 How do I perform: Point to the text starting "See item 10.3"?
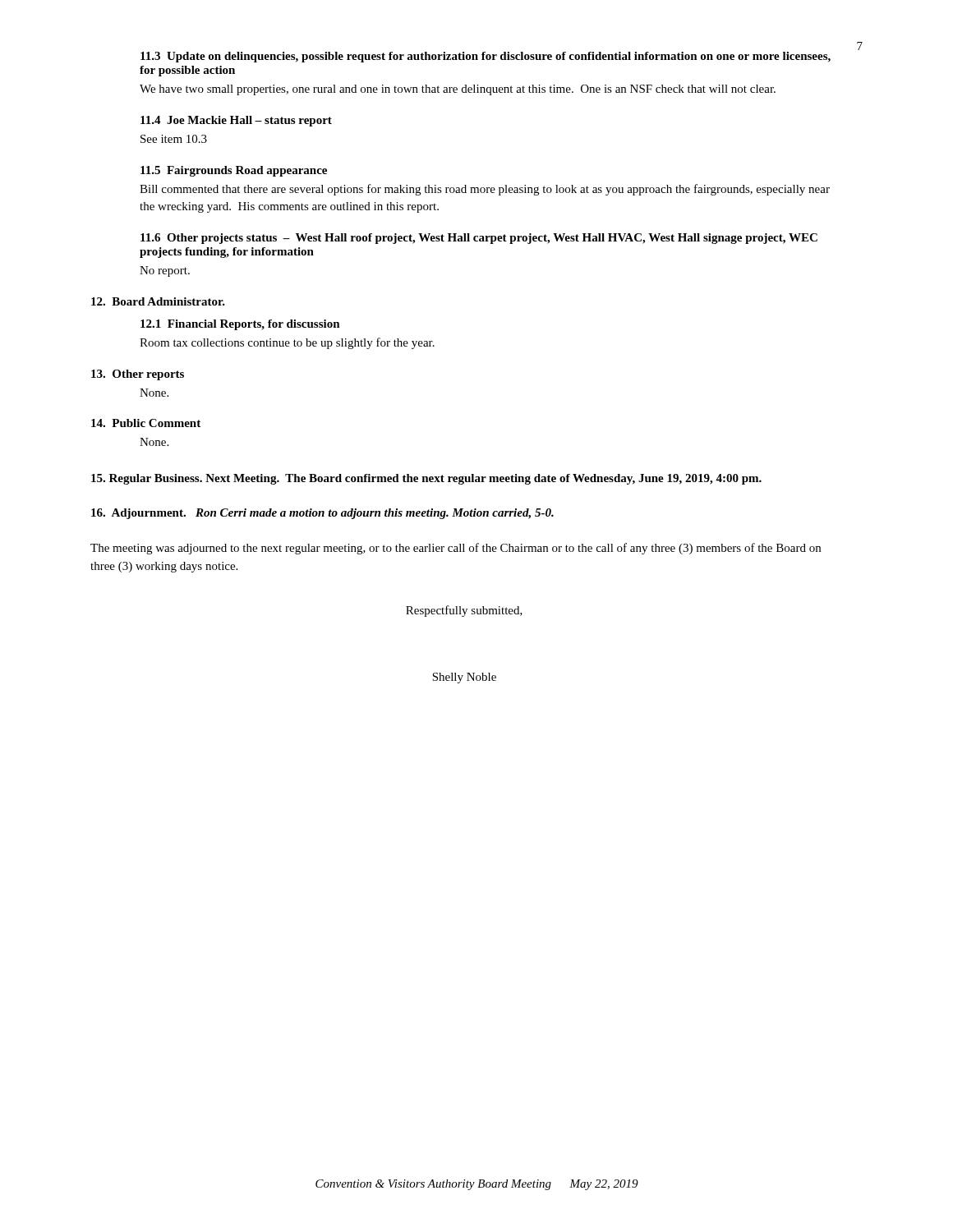pyautogui.click(x=173, y=139)
